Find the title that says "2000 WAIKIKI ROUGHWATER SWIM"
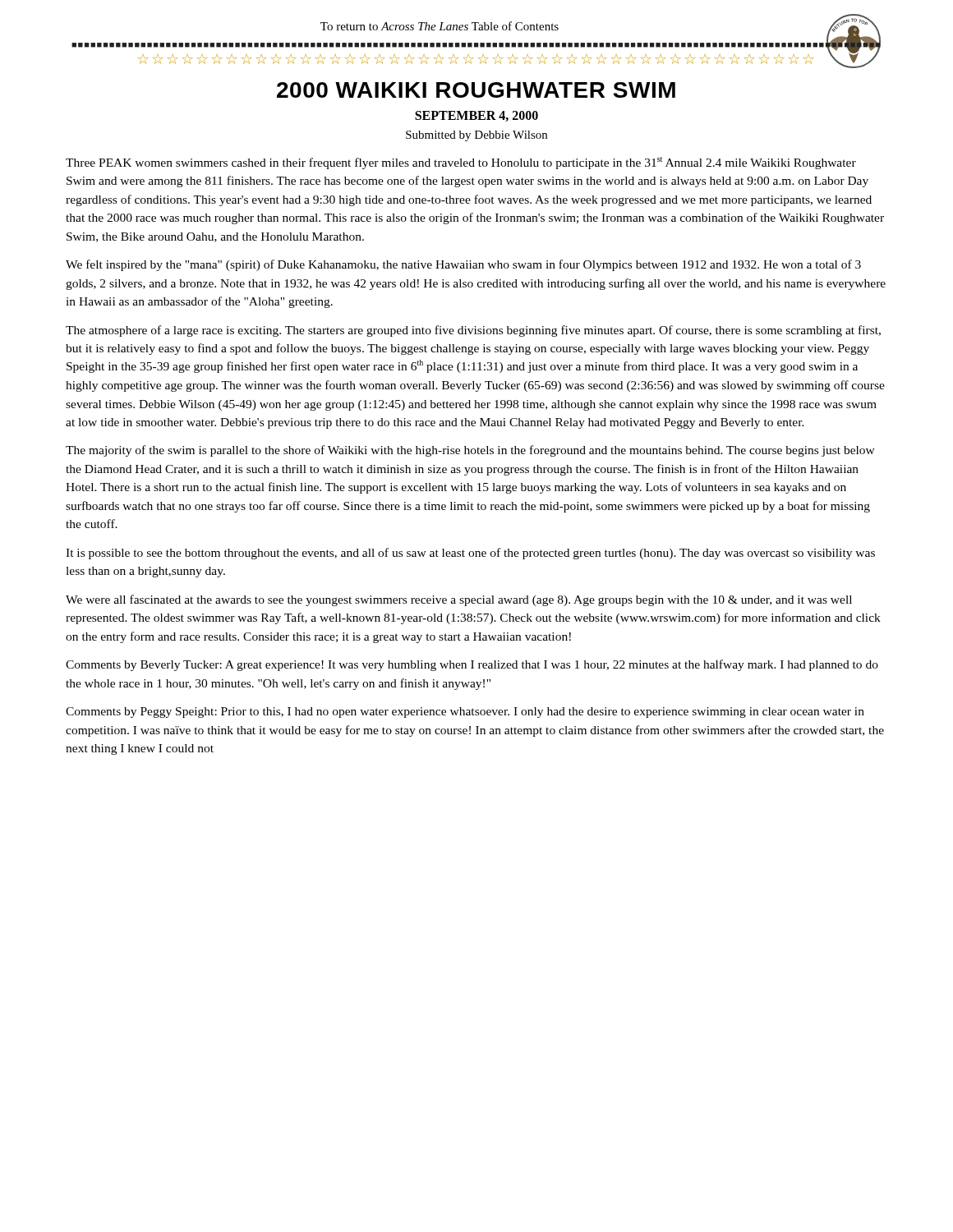Screen dimensions: 1232x953 [476, 90]
